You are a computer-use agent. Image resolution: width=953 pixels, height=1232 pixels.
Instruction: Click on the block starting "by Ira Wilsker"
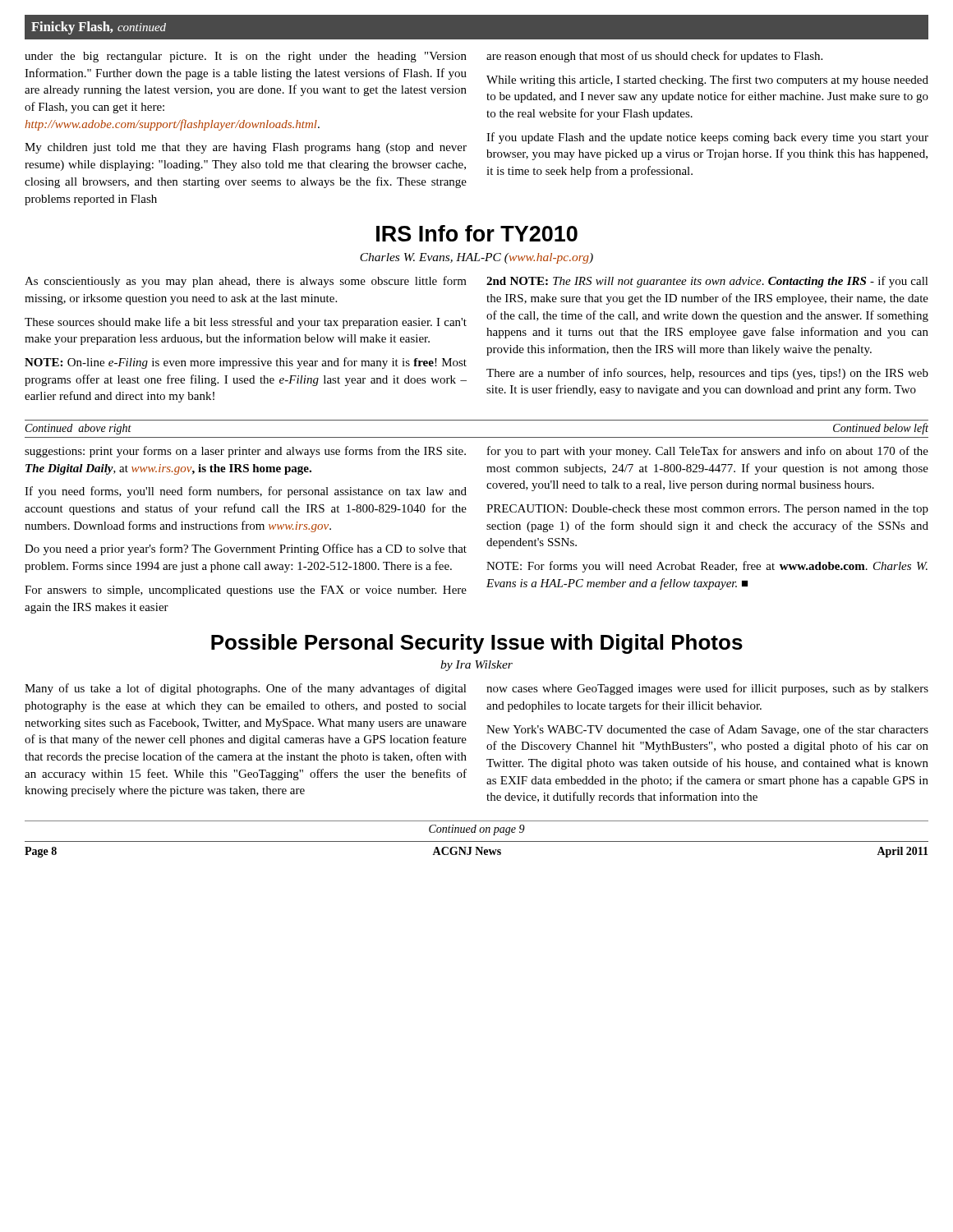click(476, 664)
